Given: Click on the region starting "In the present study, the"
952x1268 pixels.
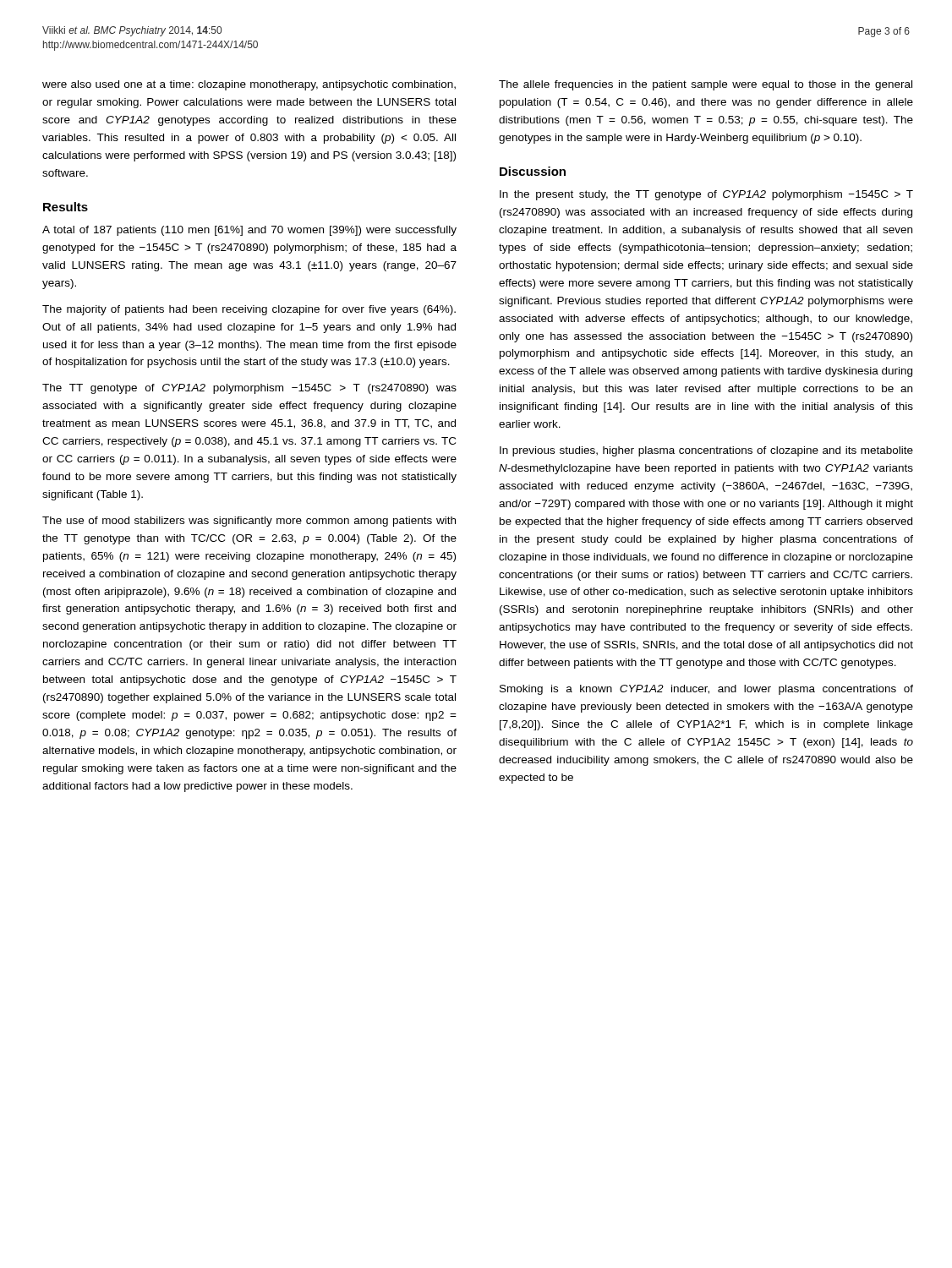Looking at the screenshot, I should coord(706,309).
